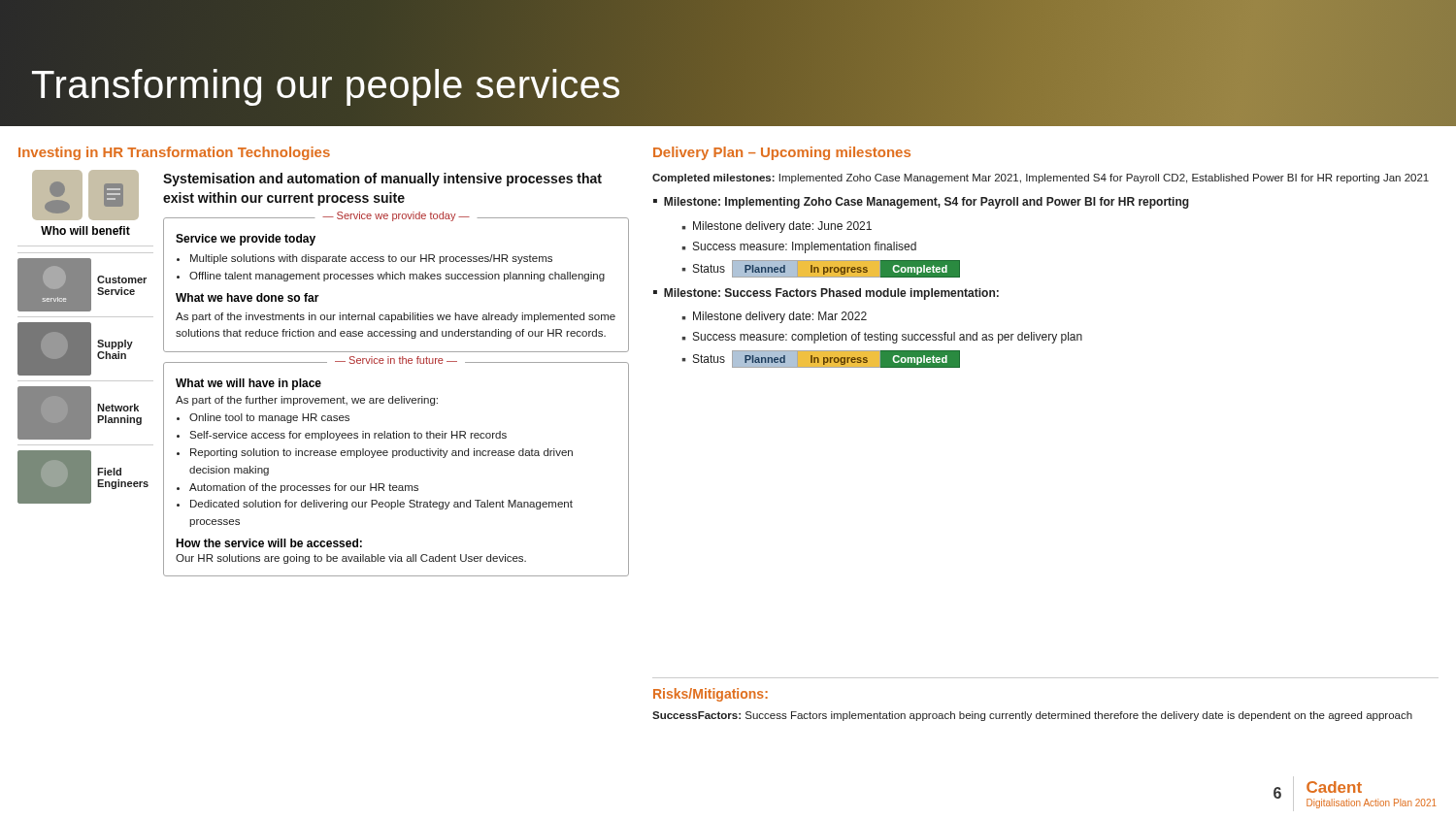Find the text block that says "SuccessFactors: Success Factors implementation approach being currently"

point(1032,715)
